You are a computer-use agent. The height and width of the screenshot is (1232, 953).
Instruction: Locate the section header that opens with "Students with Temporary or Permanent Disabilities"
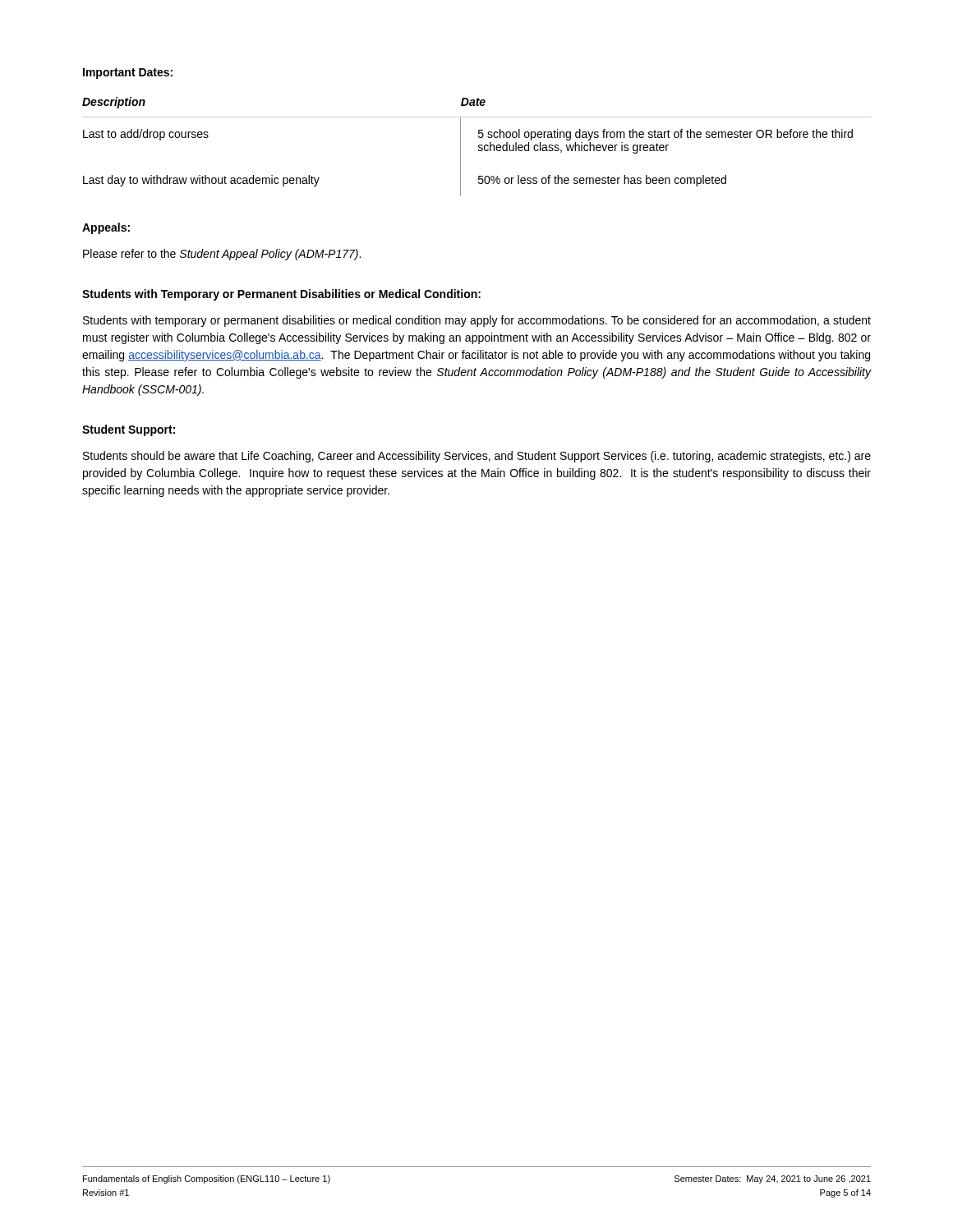[x=282, y=294]
